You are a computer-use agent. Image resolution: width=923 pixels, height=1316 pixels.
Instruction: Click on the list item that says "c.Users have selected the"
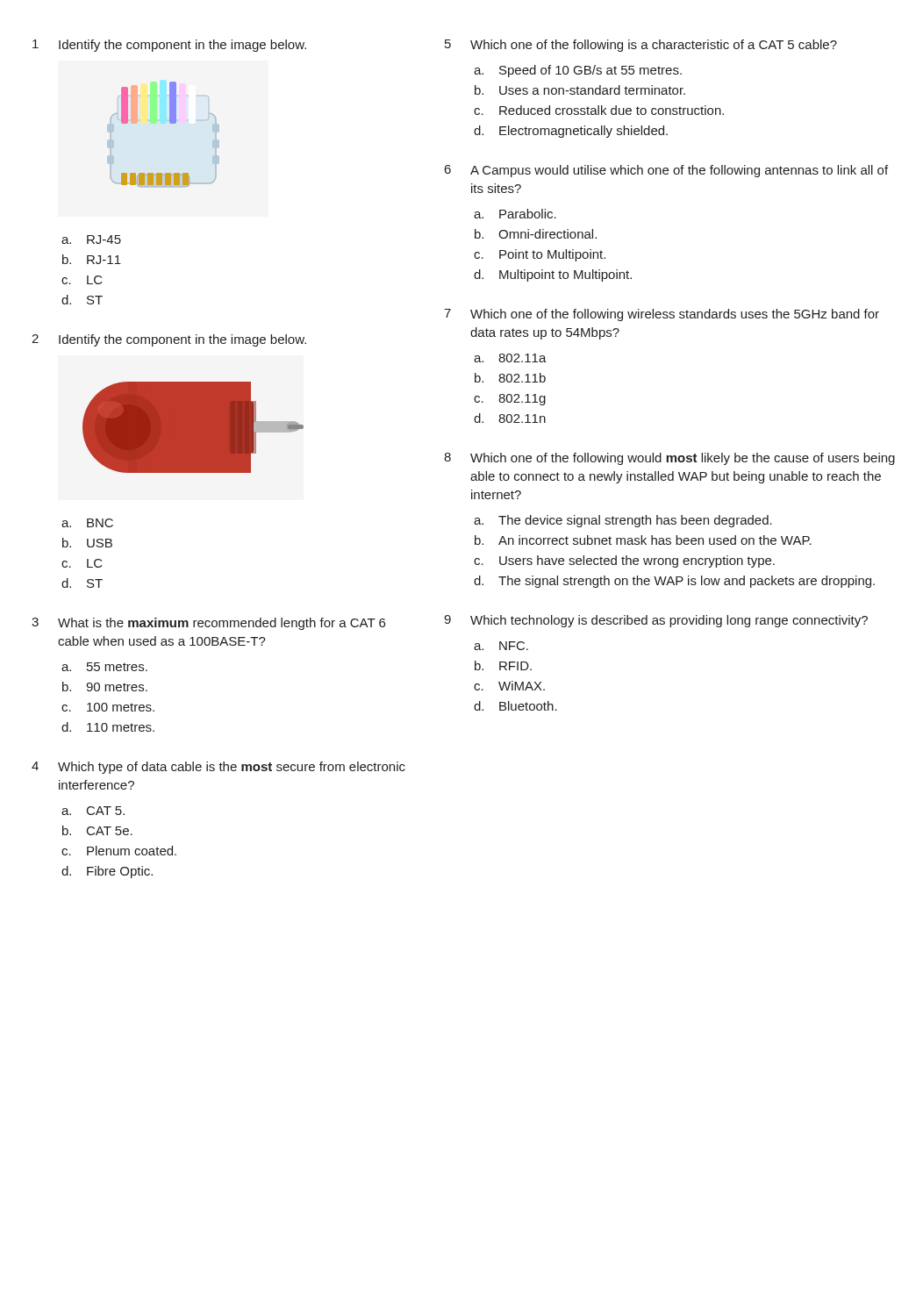[x=688, y=560]
